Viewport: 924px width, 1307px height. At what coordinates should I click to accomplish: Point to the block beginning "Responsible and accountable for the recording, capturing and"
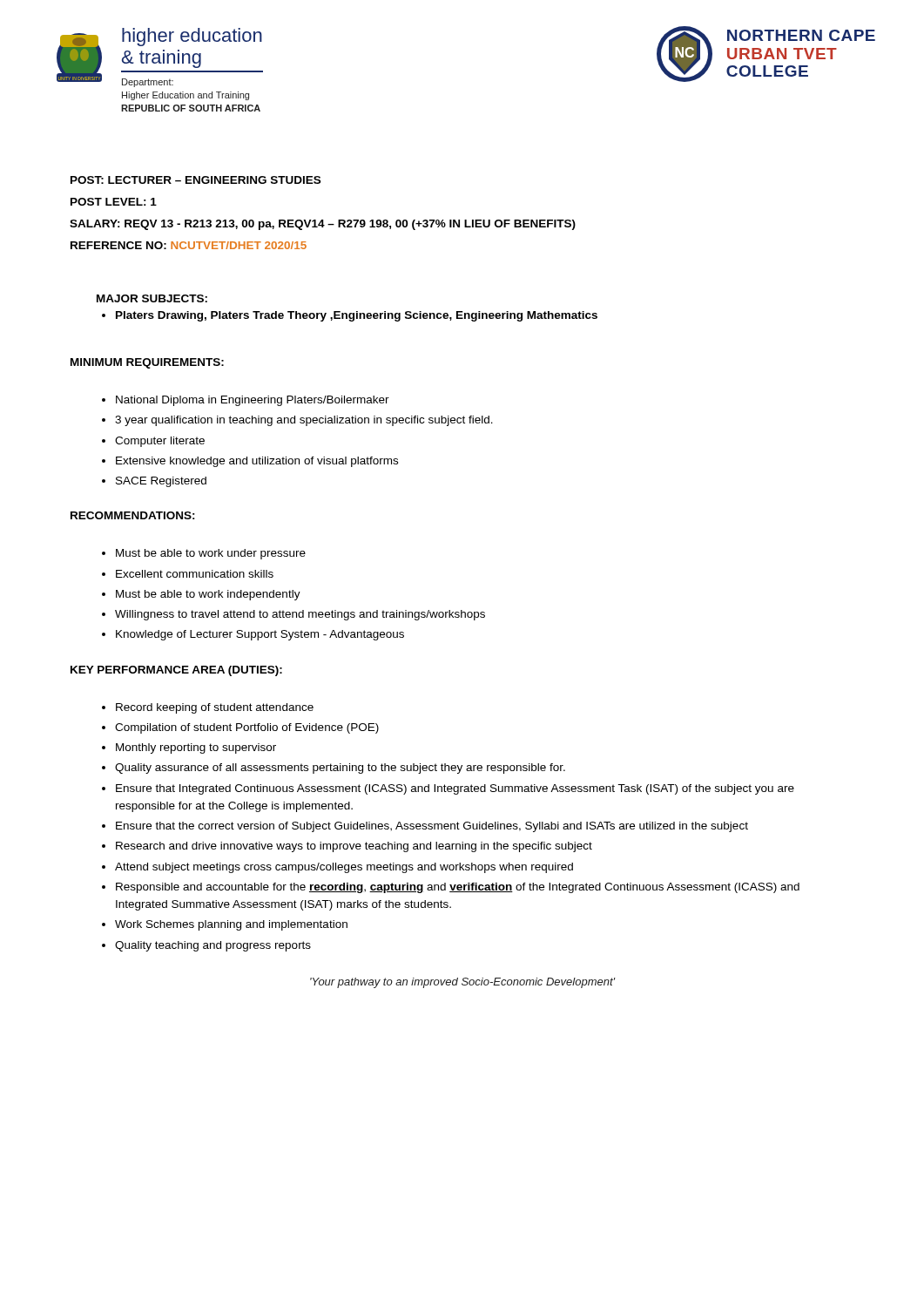pos(457,895)
